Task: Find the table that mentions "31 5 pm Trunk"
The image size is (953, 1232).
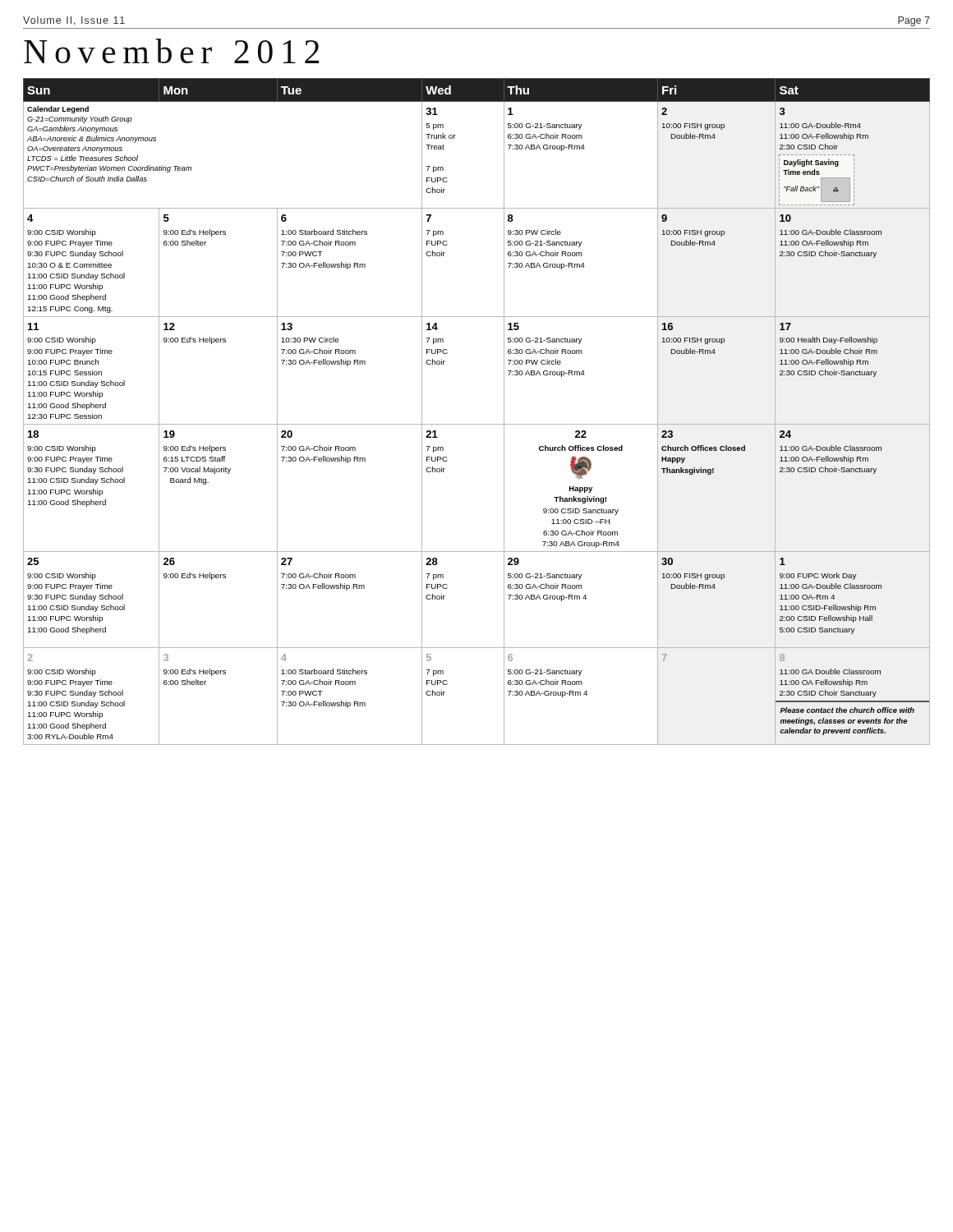Action: pyautogui.click(x=476, y=411)
